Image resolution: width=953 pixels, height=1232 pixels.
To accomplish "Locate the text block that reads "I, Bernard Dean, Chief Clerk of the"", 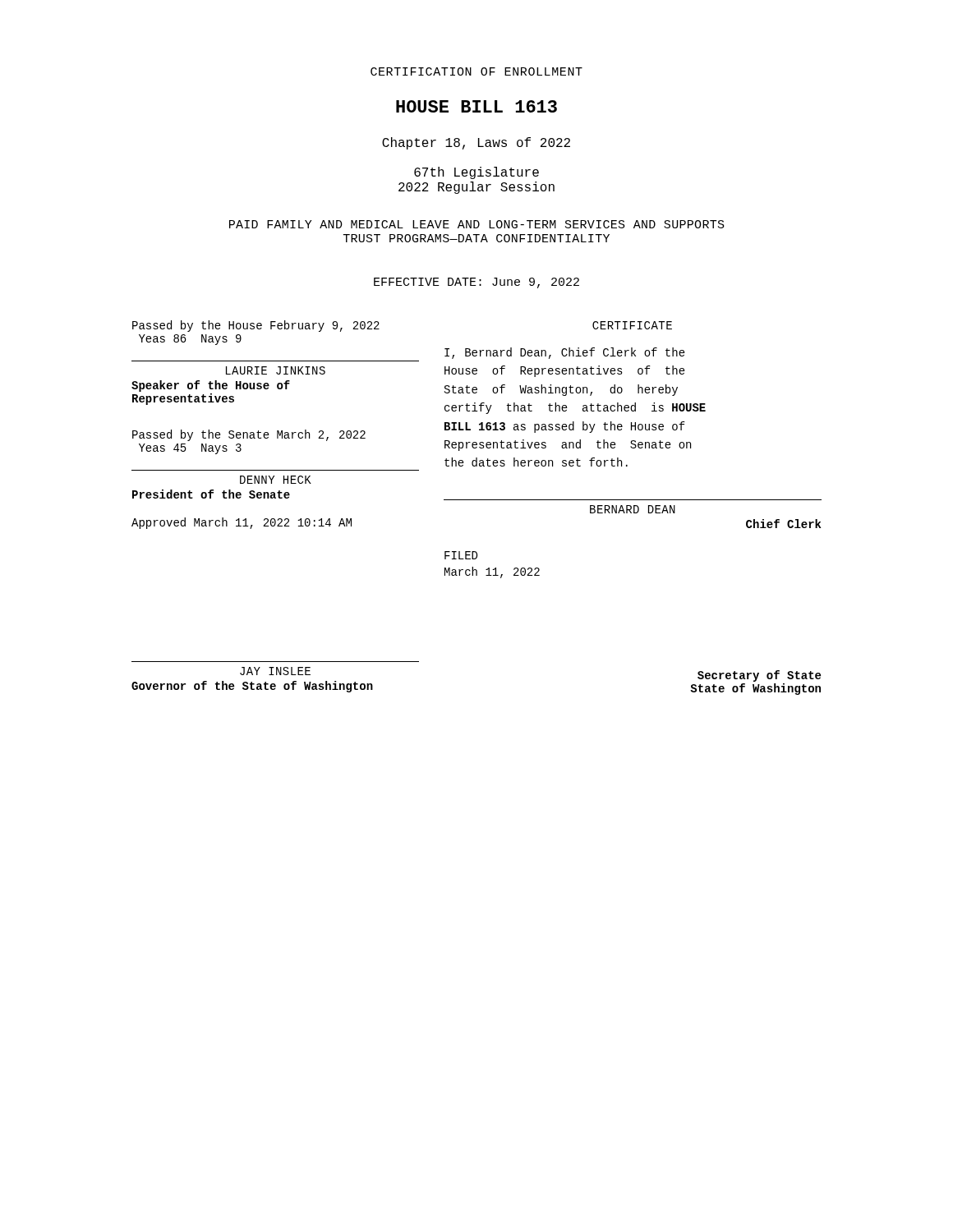I will (575, 408).
